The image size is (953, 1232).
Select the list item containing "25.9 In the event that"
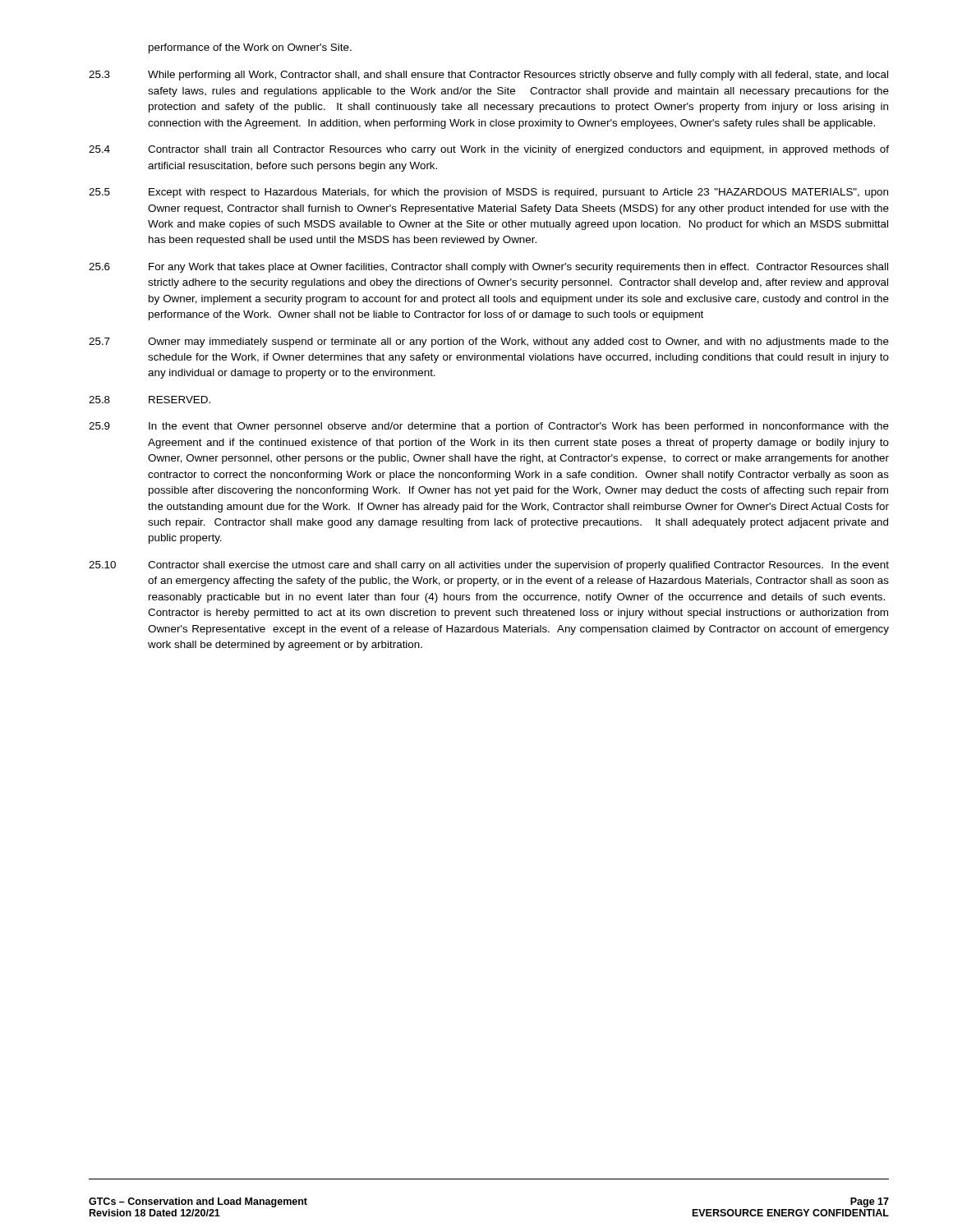(489, 482)
